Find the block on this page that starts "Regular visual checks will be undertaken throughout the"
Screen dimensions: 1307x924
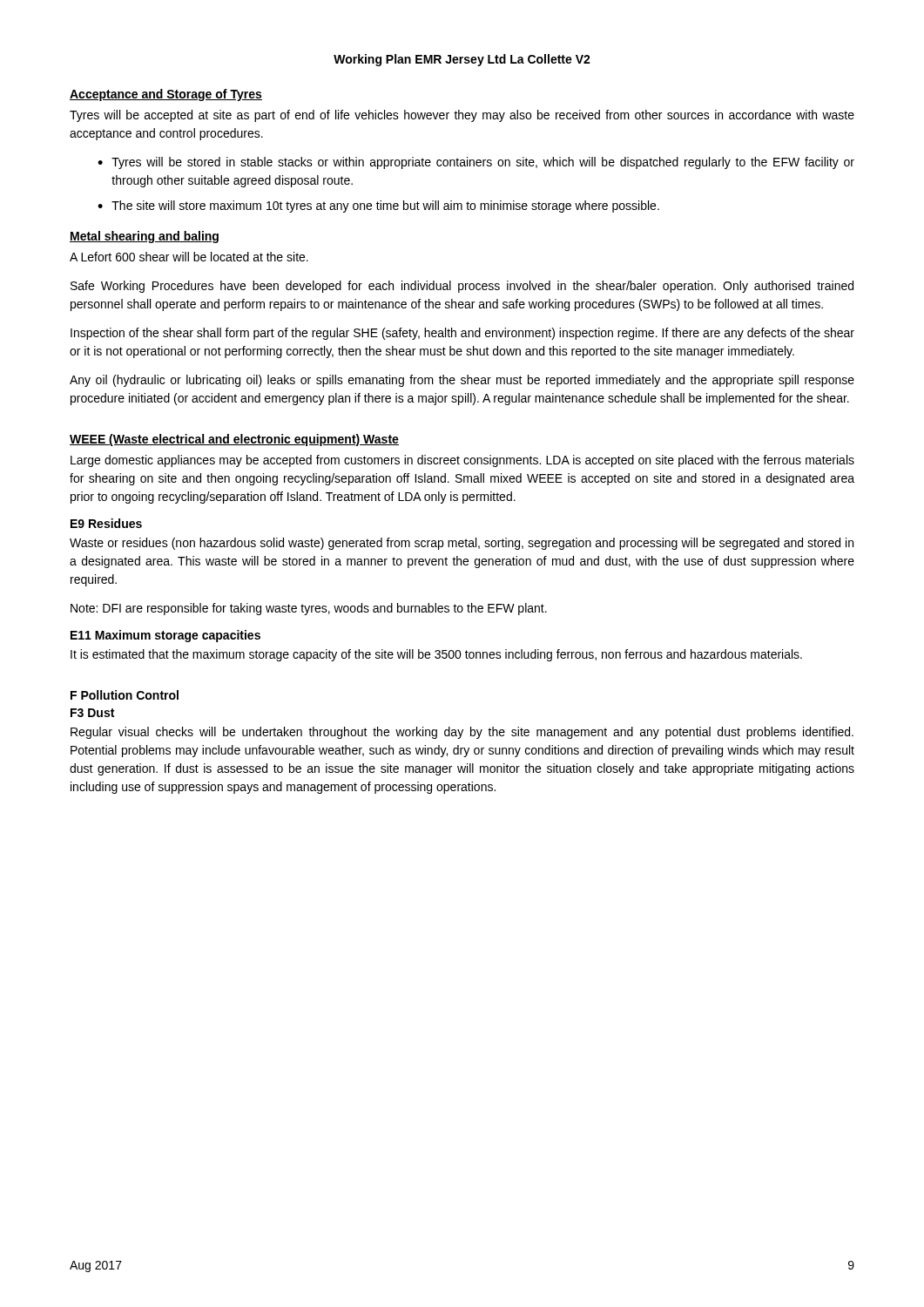[462, 760]
